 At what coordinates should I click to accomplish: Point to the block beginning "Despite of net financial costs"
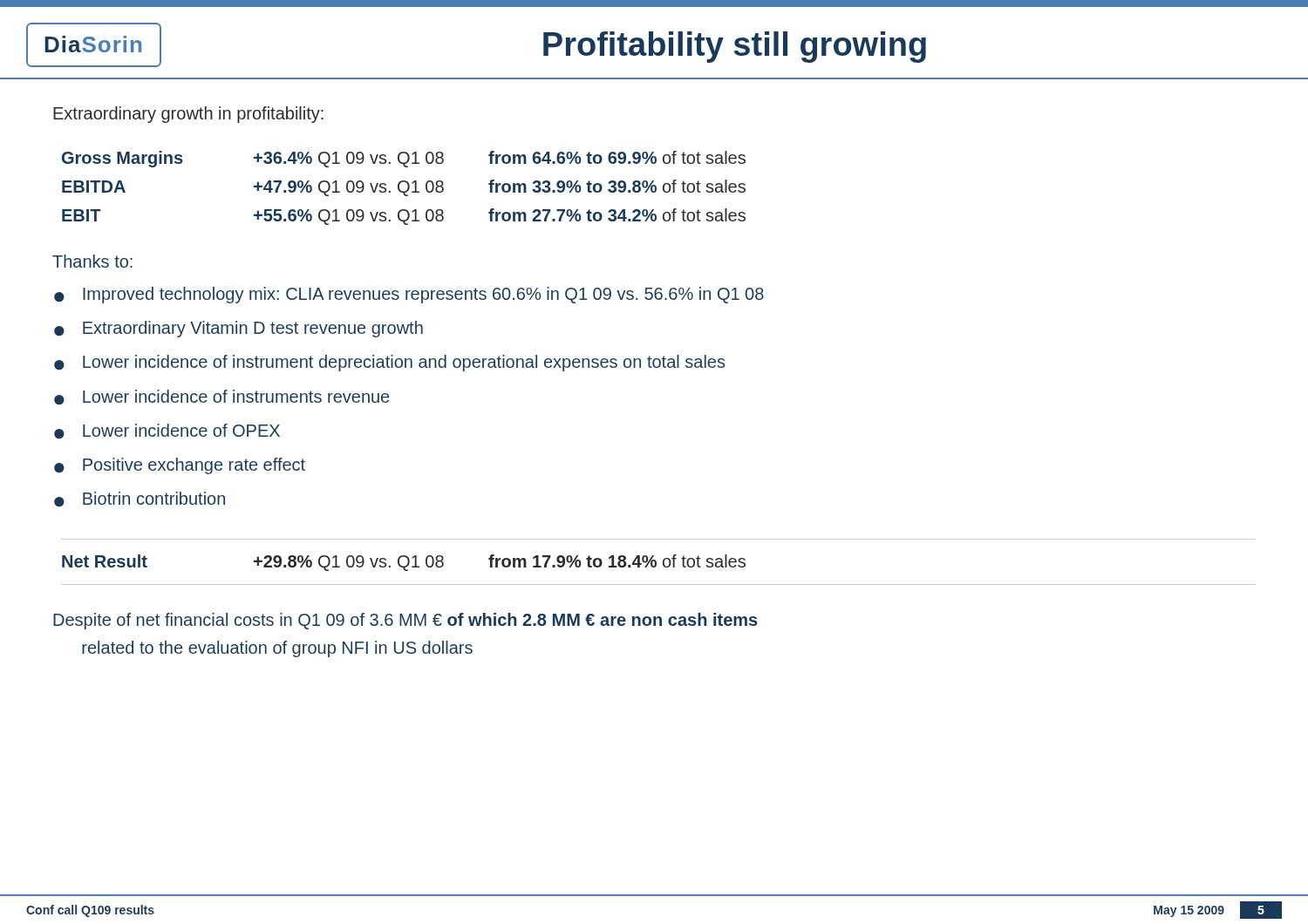405,634
